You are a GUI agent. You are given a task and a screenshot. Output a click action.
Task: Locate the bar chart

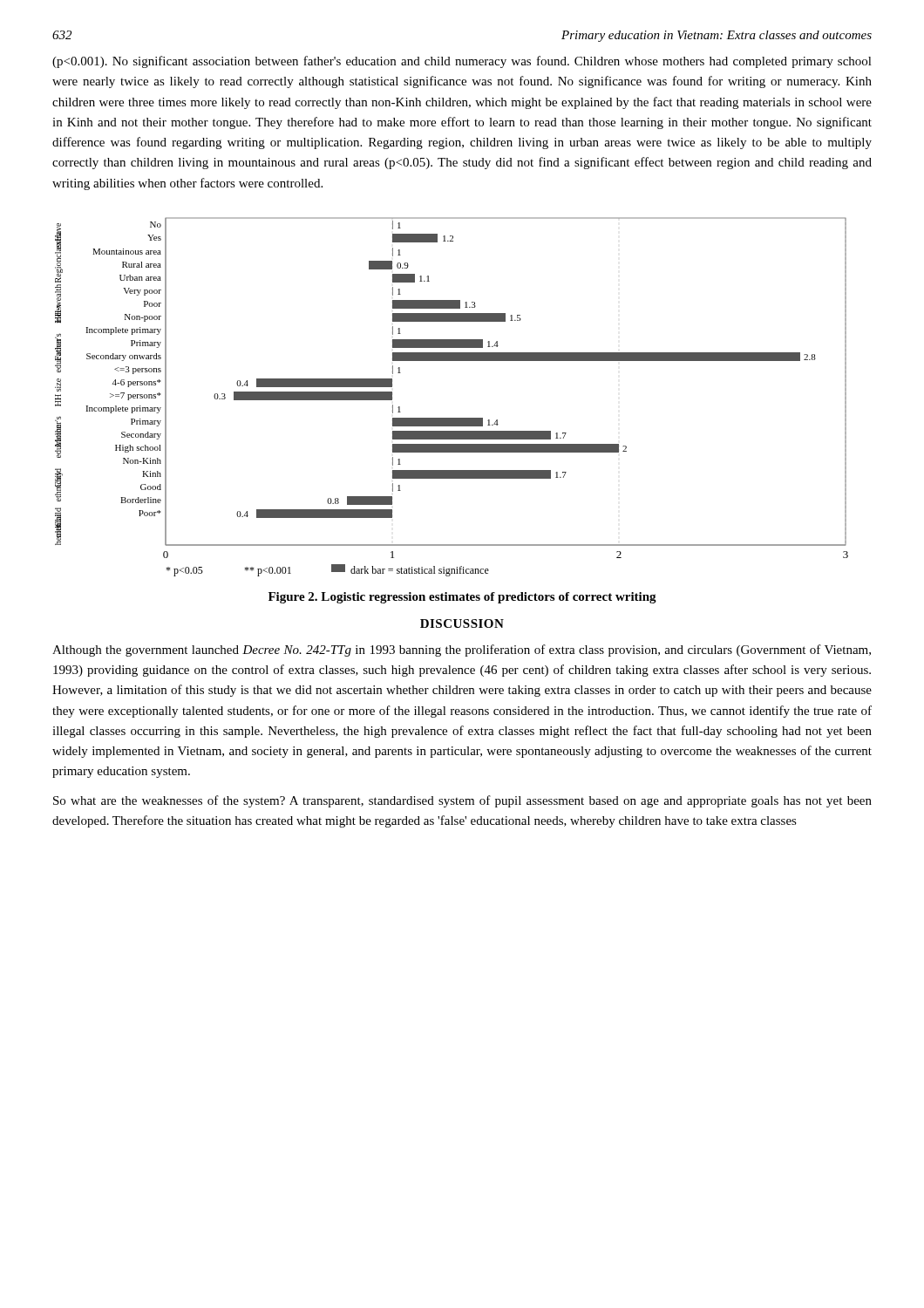(462, 397)
